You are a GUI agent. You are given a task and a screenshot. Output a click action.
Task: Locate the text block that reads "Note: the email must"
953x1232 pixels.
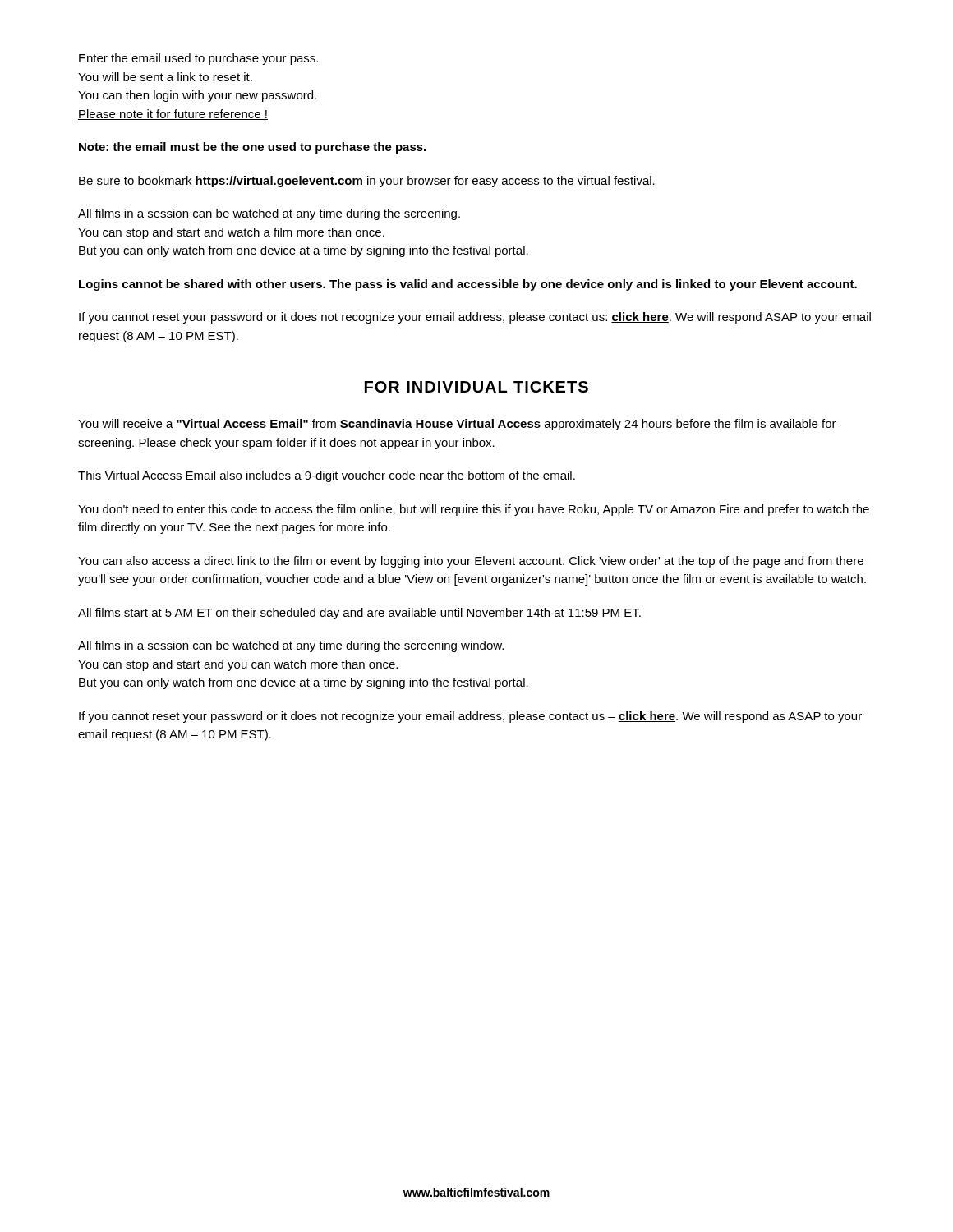(x=252, y=147)
